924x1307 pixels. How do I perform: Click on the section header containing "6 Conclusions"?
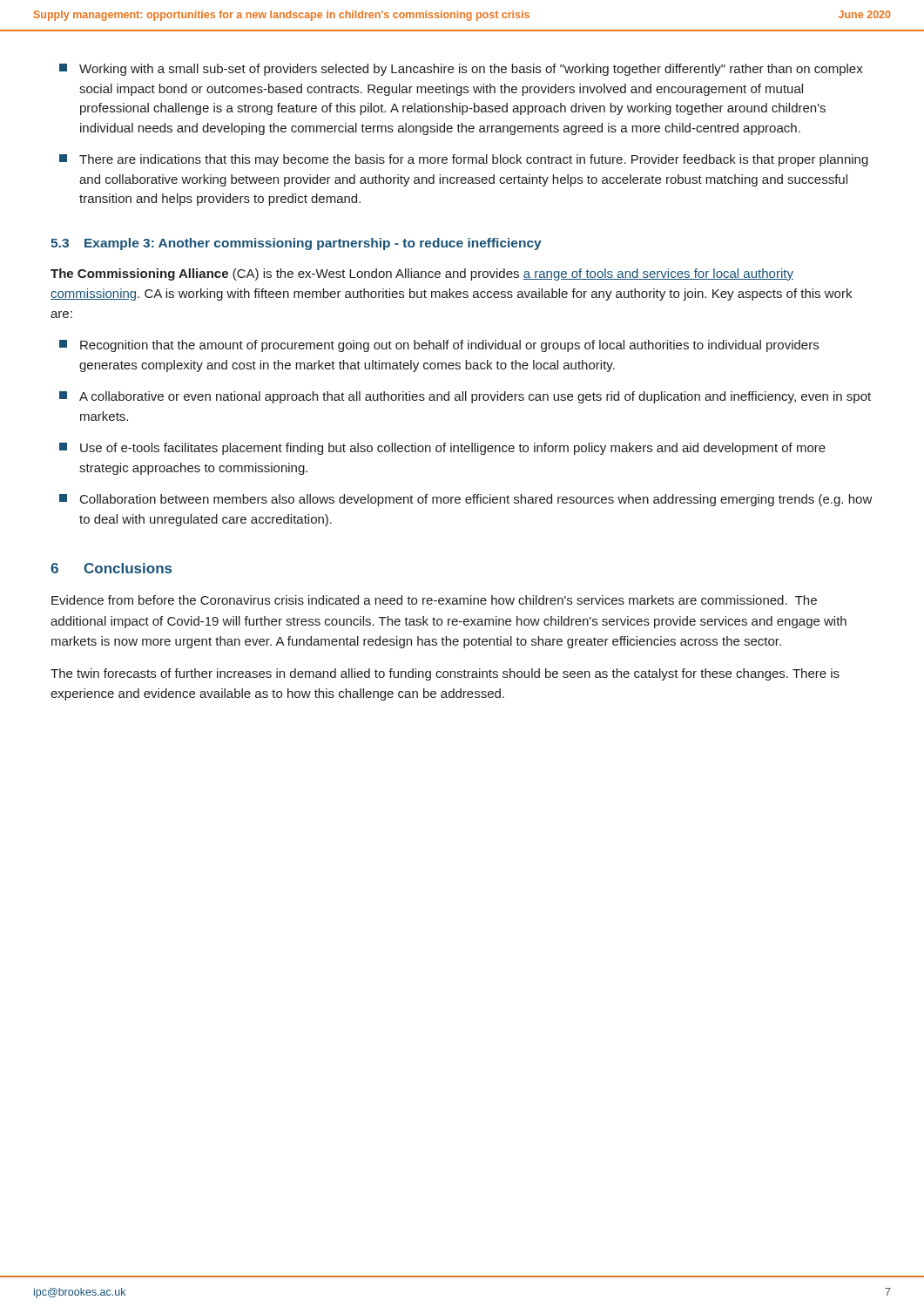coord(111,569)
